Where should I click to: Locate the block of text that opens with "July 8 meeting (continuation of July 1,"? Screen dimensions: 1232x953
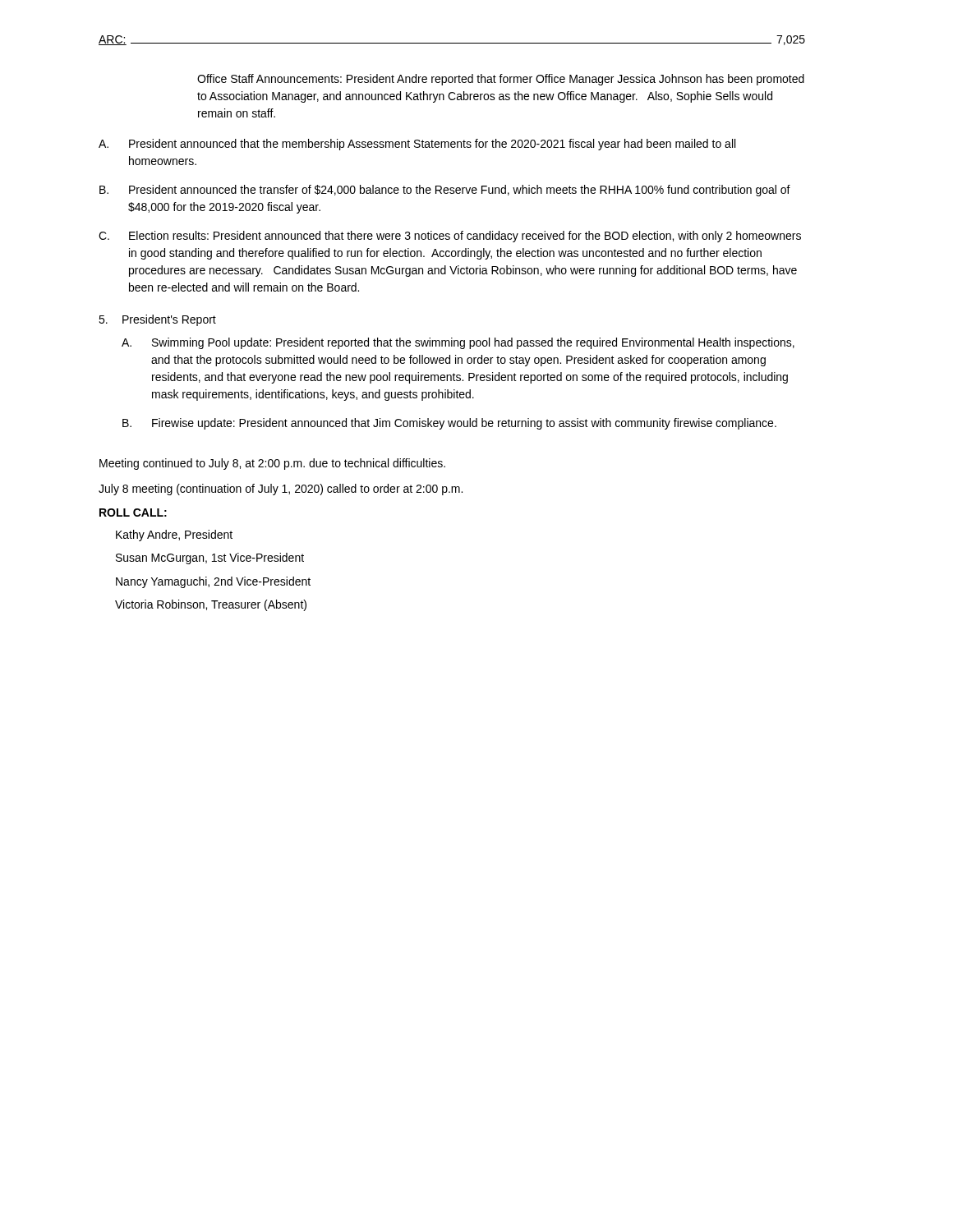[x=281, y=489]
